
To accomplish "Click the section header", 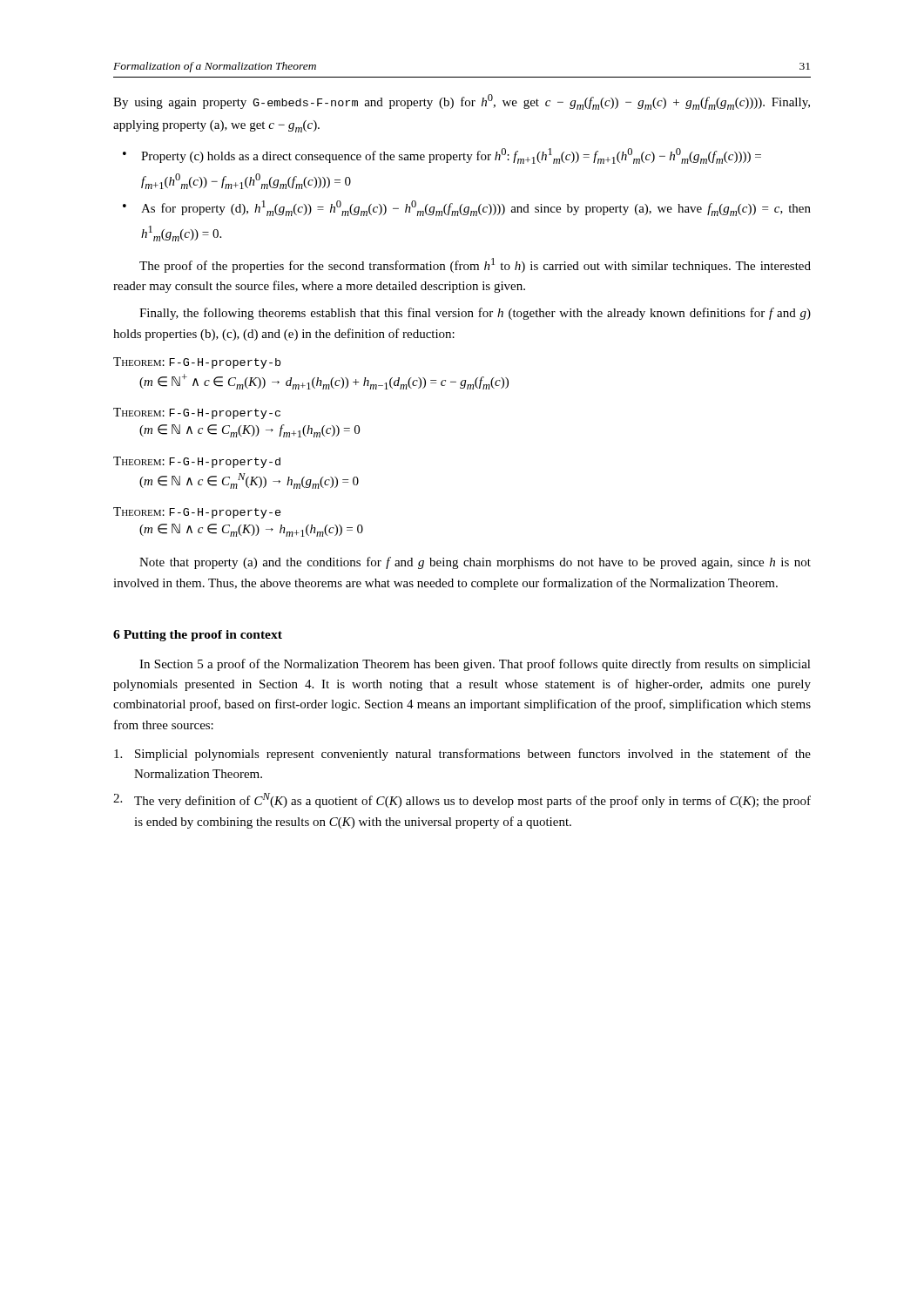I will (198, 634).
